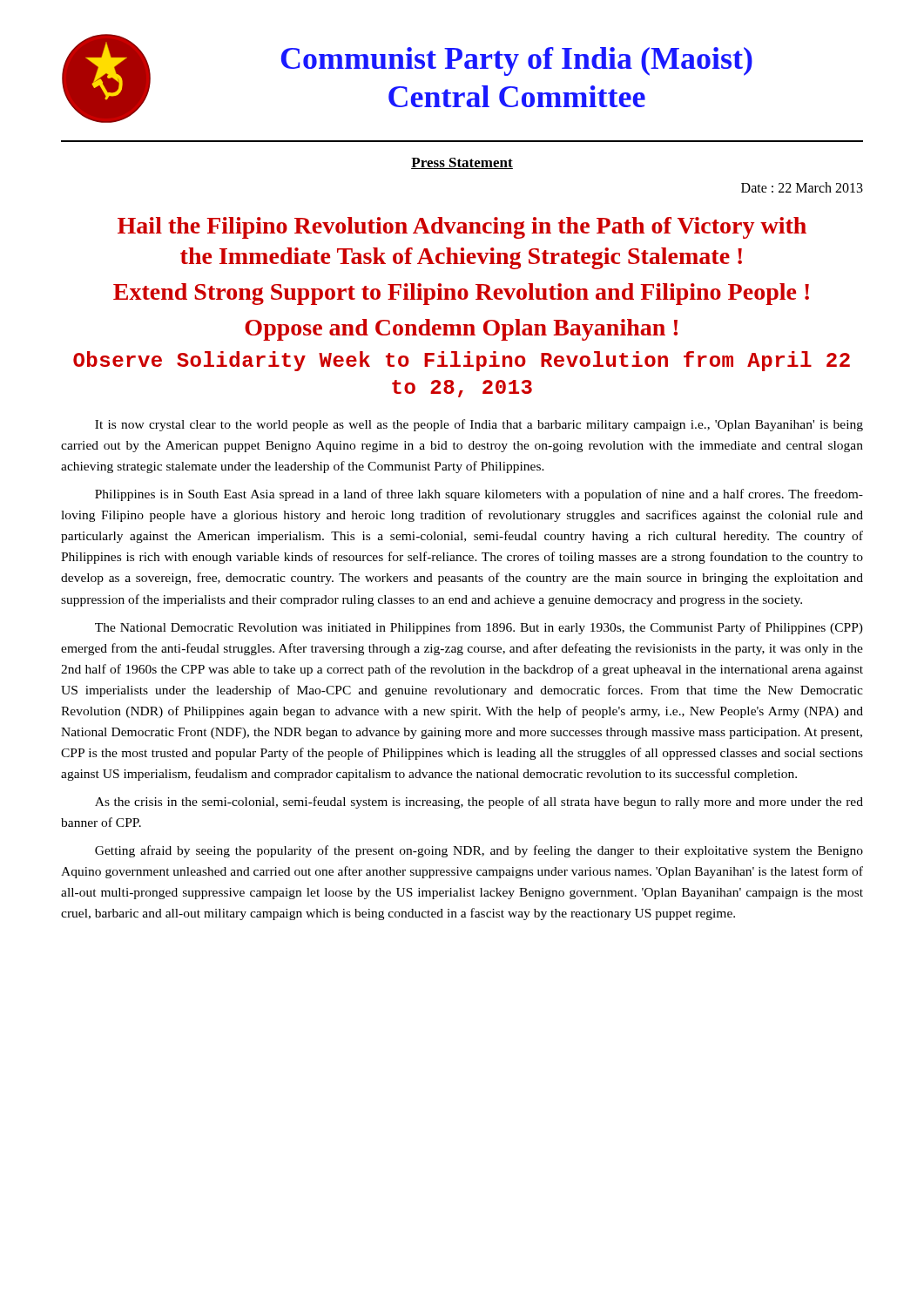924x1307 pixels.
Task: Locate the text block starting "Observe Solidarity Week to Filipino Revolution from"
Action: coord(462,375)
